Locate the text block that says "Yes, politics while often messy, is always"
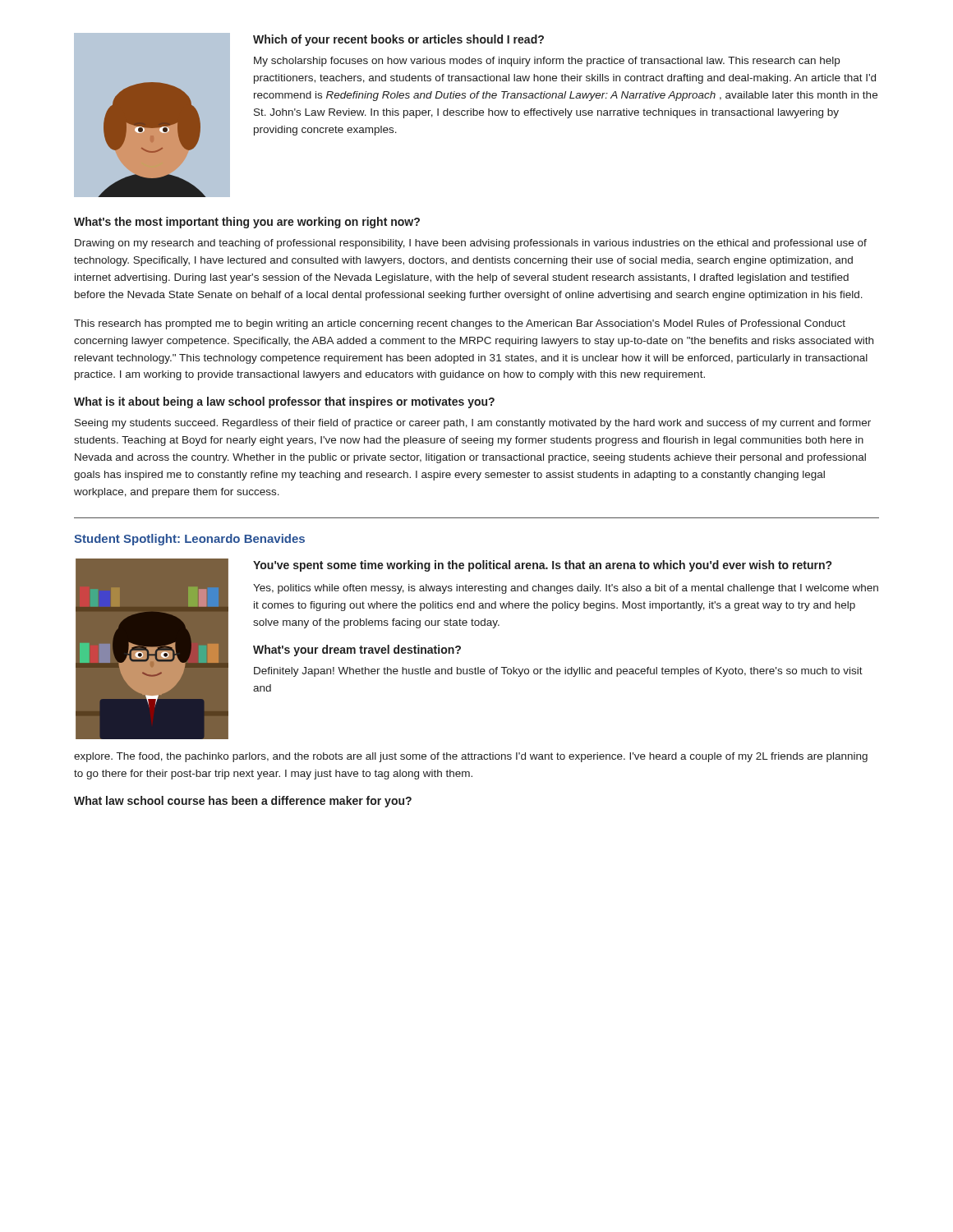This screenshot has height=1232, width=953. point(566,605)
